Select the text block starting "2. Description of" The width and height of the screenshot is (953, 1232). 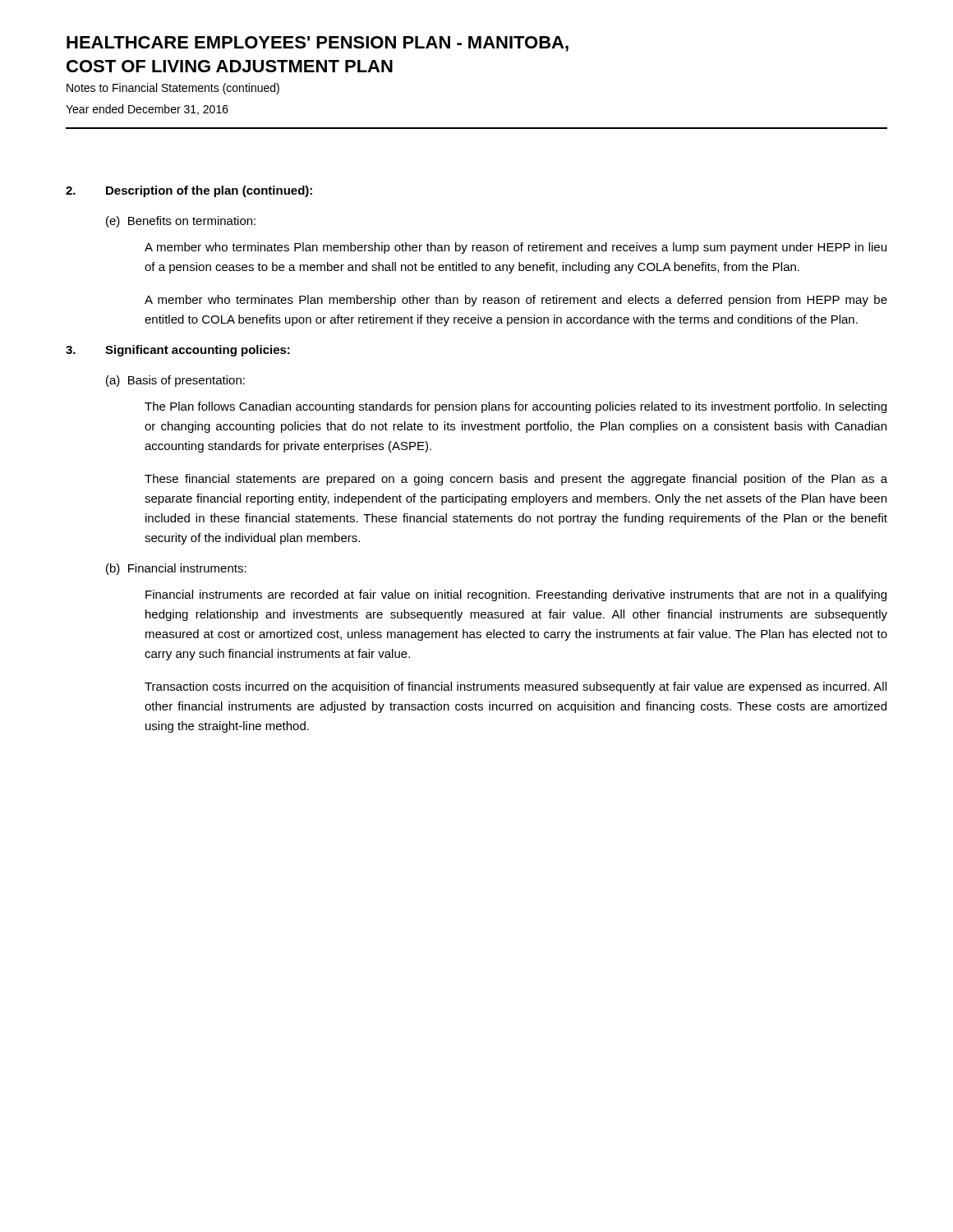point(189,191)
